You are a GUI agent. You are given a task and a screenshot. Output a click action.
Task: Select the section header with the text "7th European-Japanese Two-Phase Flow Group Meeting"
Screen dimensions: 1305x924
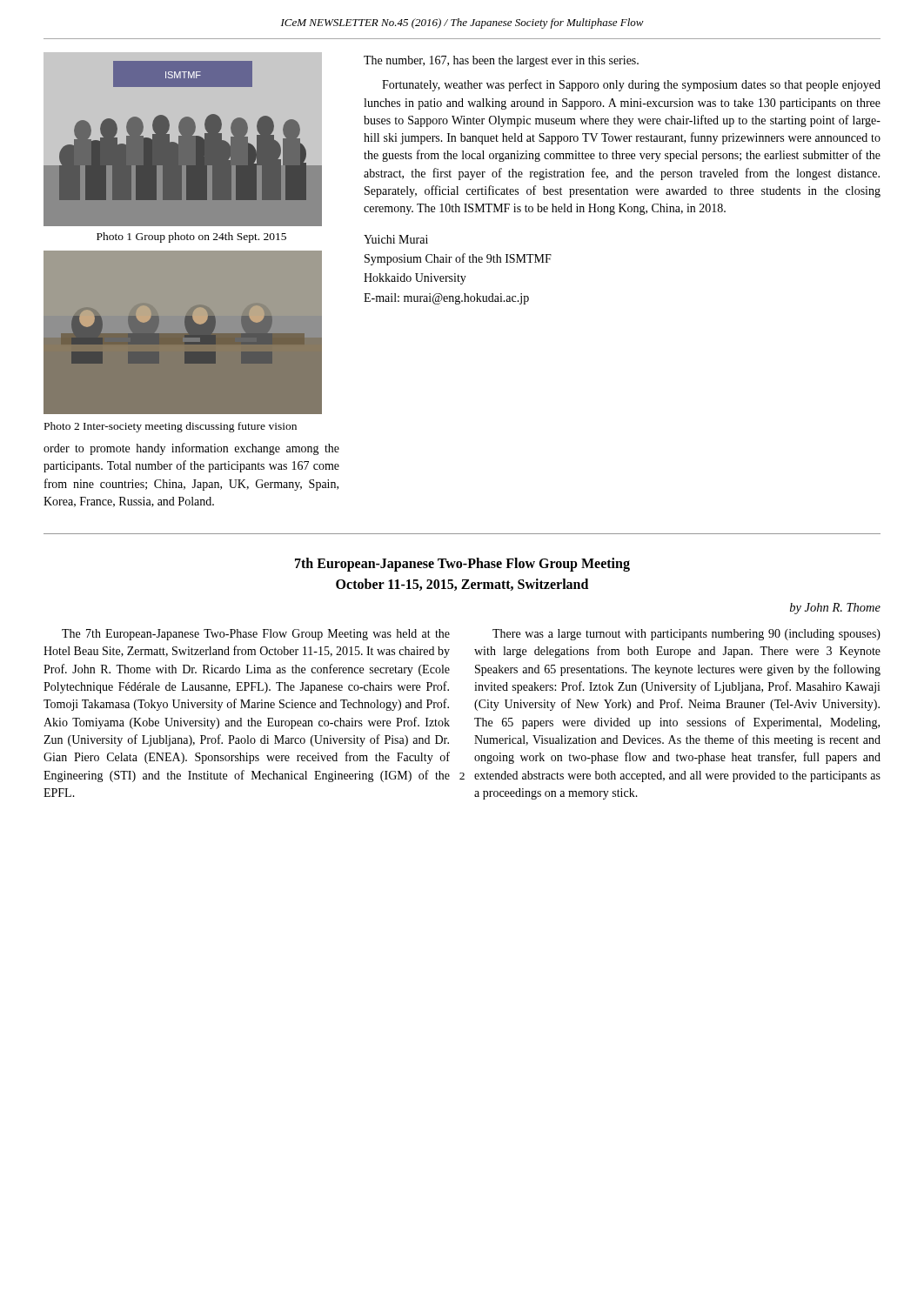click(462, 574)
